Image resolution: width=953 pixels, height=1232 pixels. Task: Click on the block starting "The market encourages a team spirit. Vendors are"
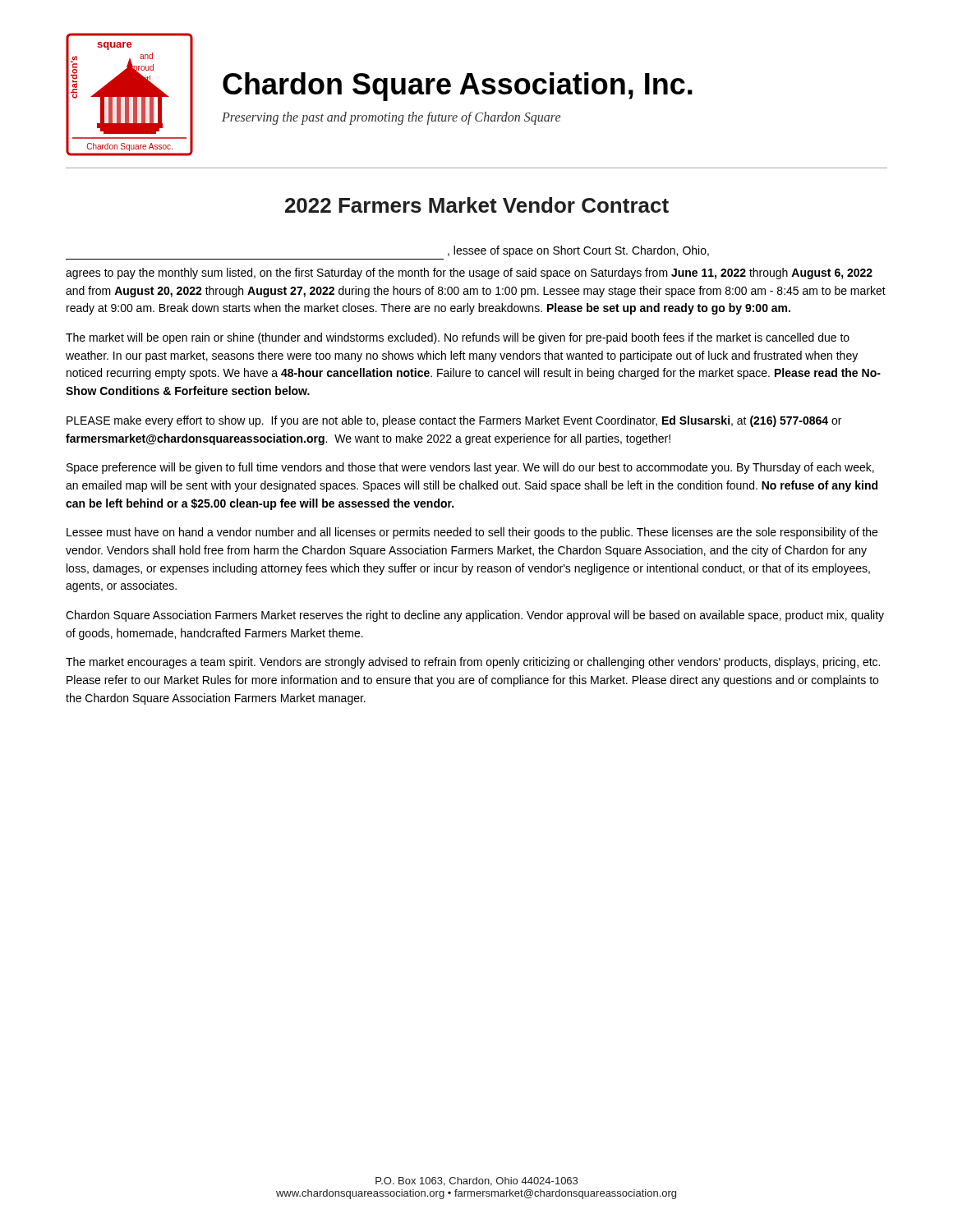[x=473, y=680]
